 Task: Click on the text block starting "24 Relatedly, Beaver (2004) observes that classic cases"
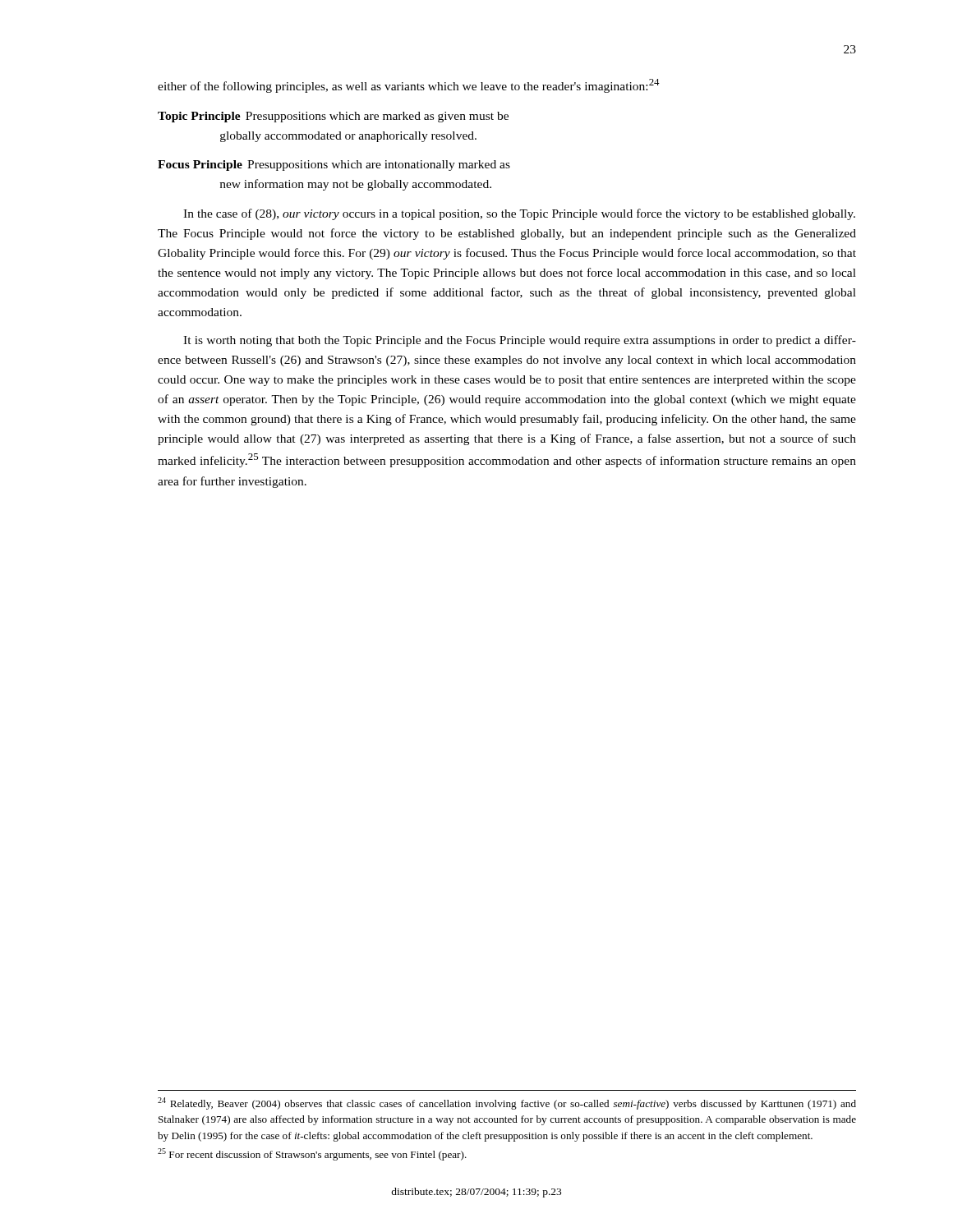click(x=507, y=1119)
